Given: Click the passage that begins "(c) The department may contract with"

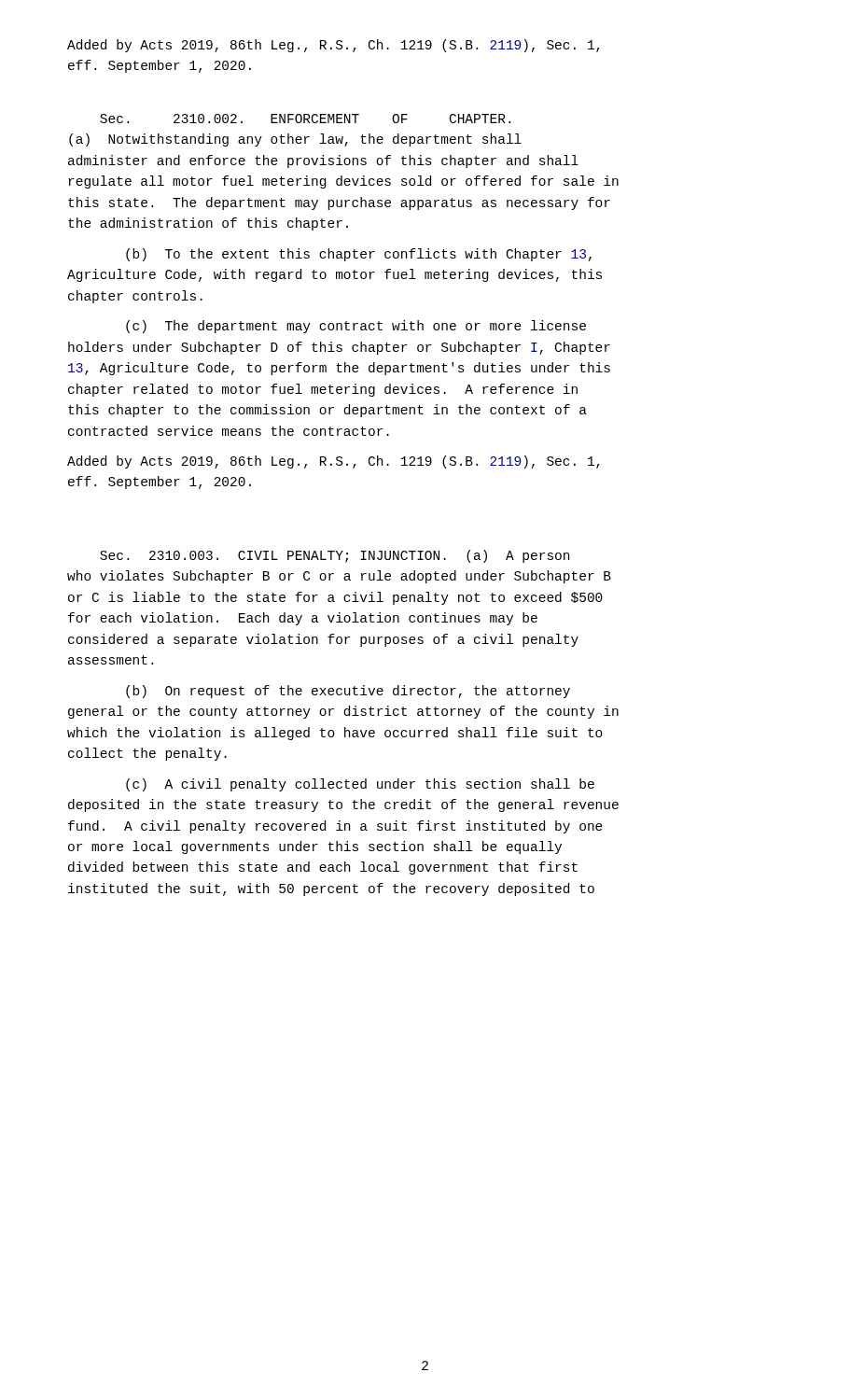Looking at the screenshot, I should (x=425, y=379).
